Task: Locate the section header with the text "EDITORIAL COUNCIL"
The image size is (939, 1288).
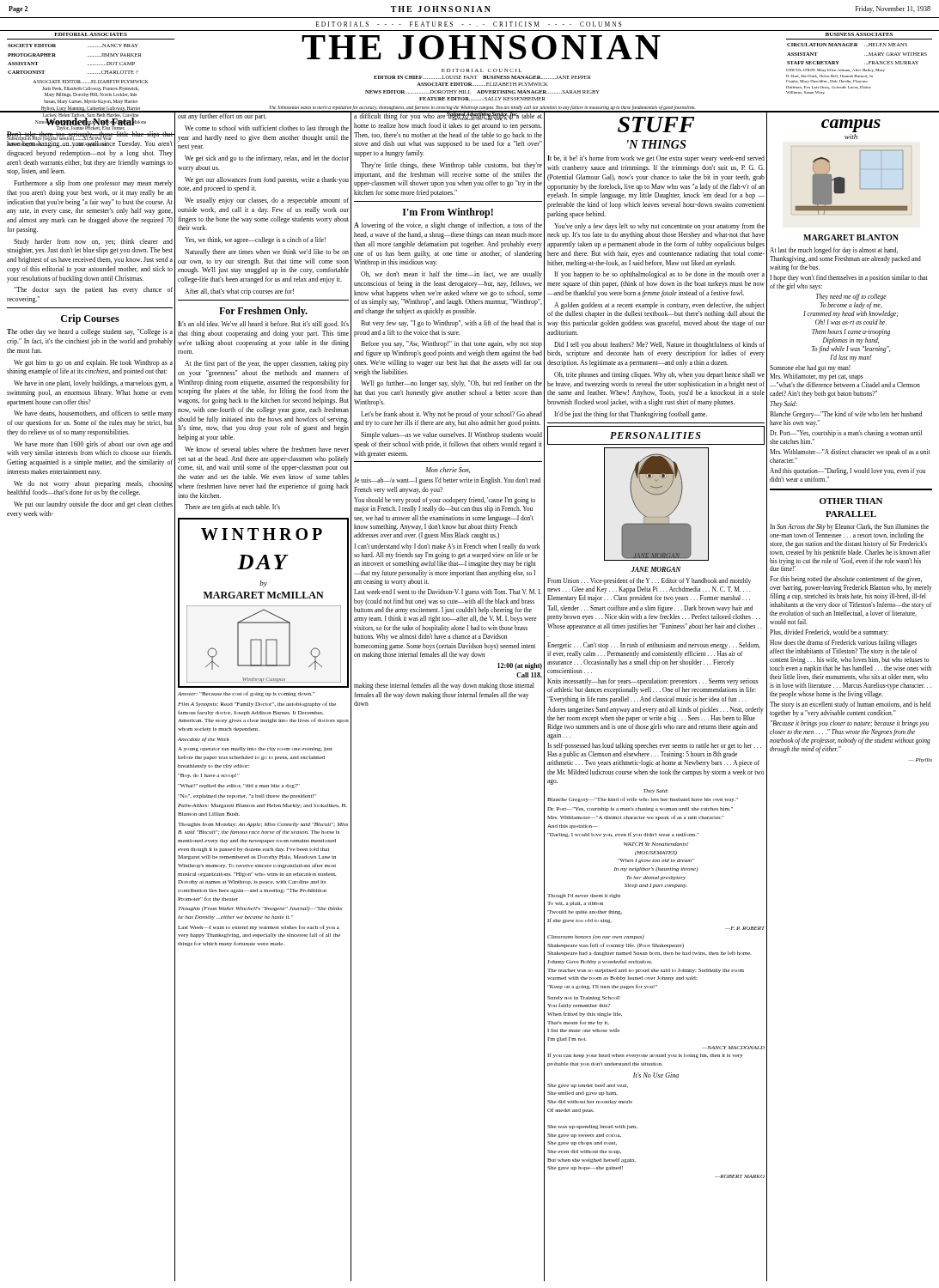Action: [x=482, y=70]
